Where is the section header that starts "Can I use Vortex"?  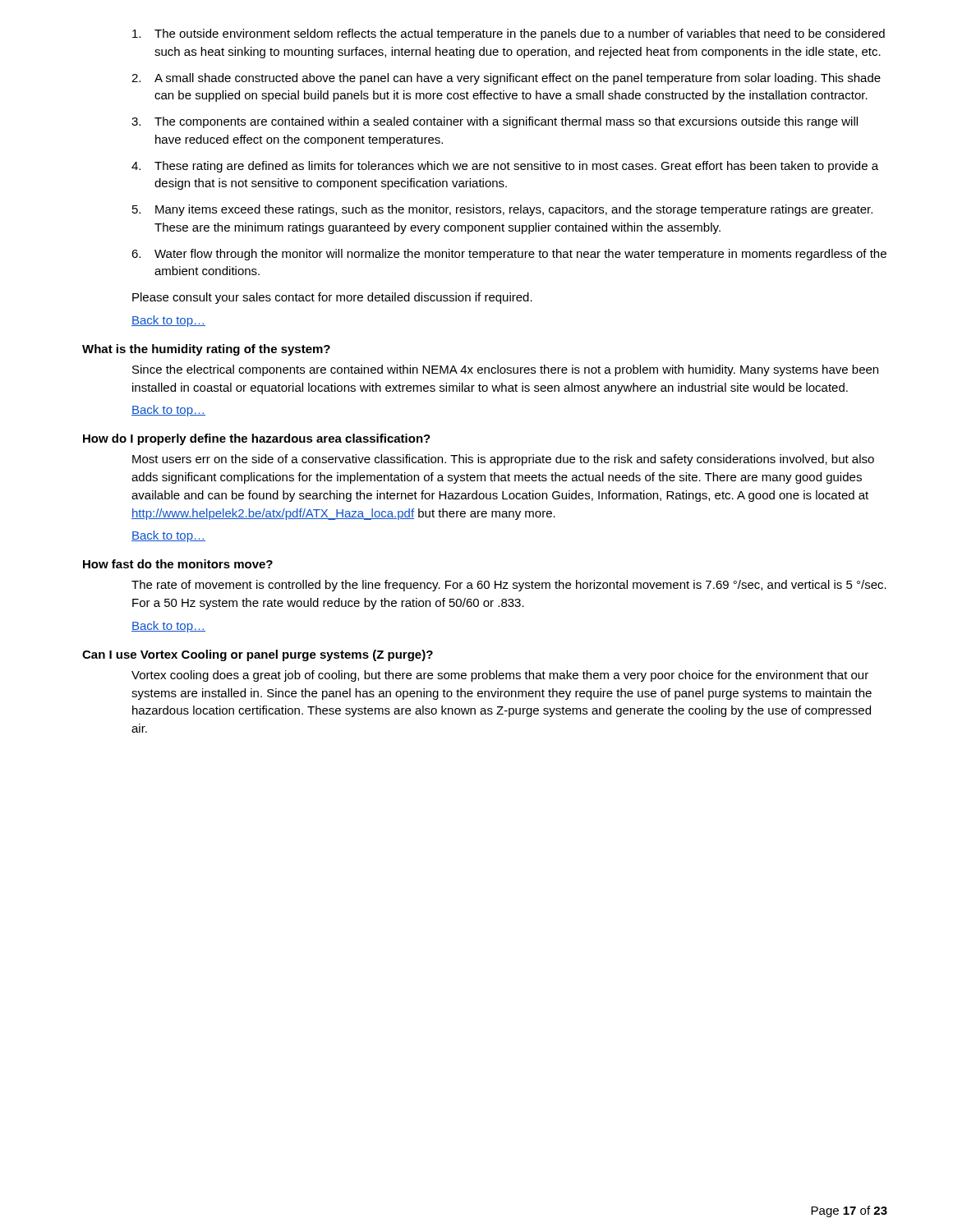pyautogui.click(x=258, y=654)
